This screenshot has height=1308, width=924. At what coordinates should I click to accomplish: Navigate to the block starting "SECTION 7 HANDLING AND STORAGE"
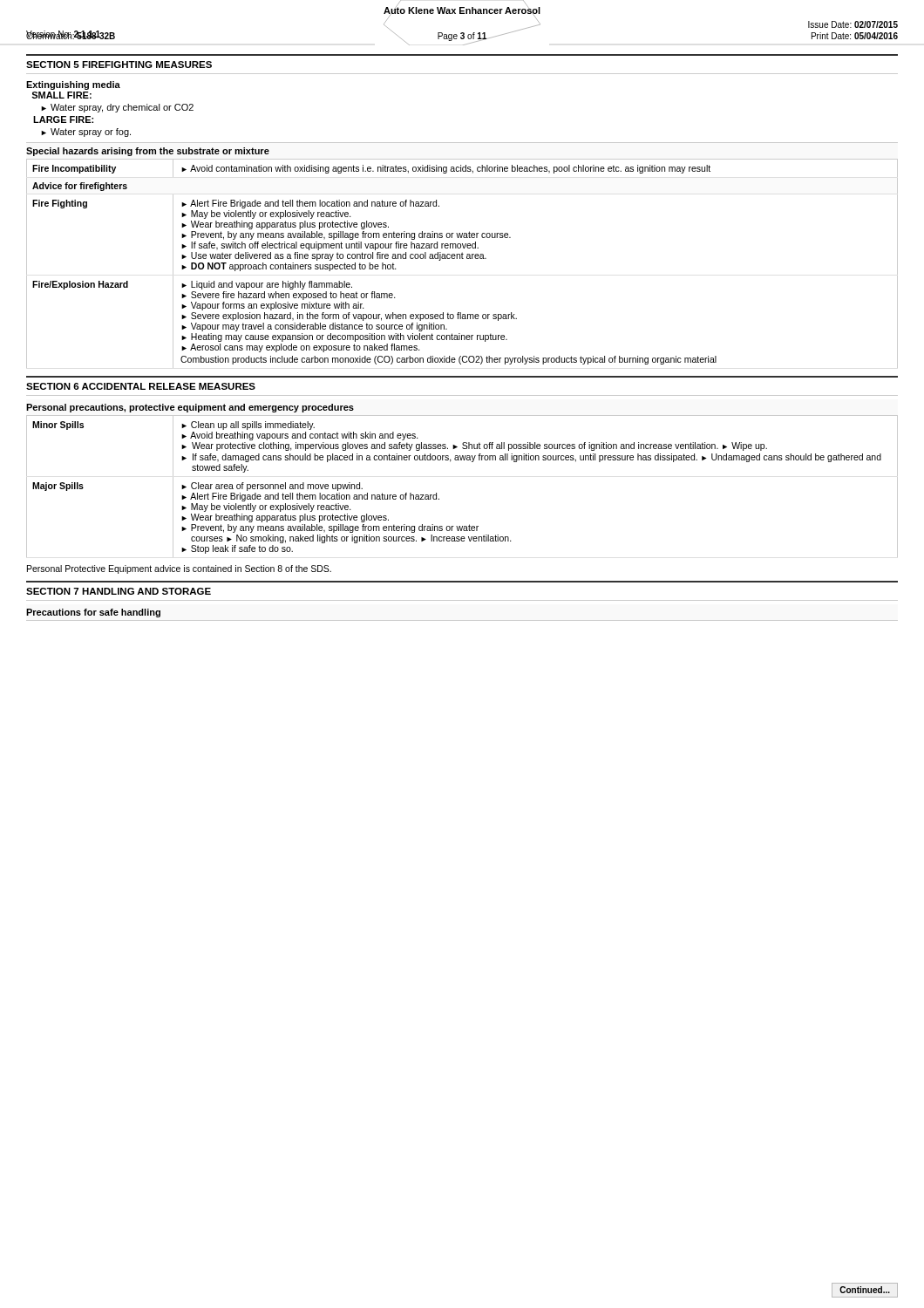[119, 591]
